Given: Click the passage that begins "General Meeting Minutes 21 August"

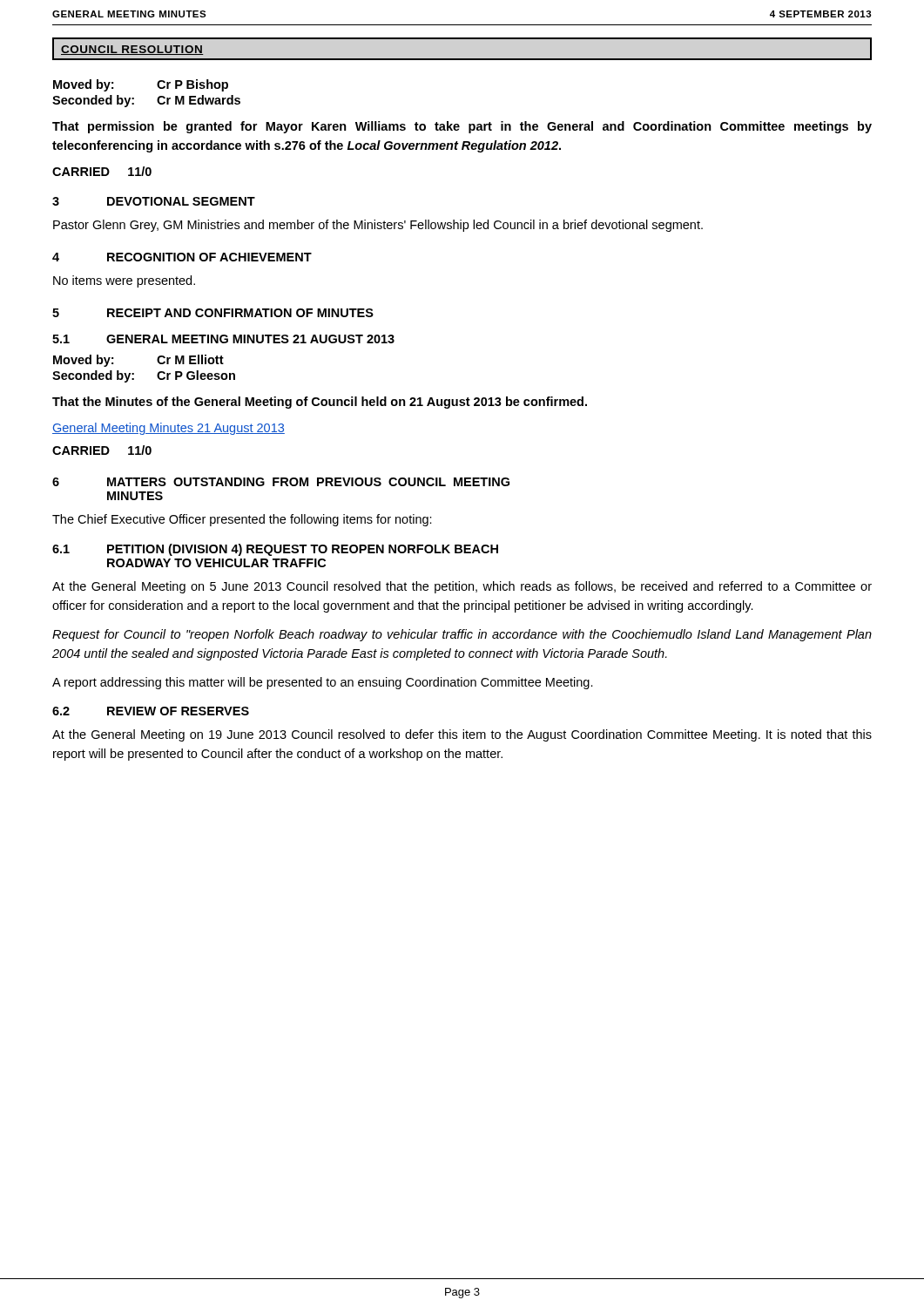Looking at the screenshot, I should point(169,429).
